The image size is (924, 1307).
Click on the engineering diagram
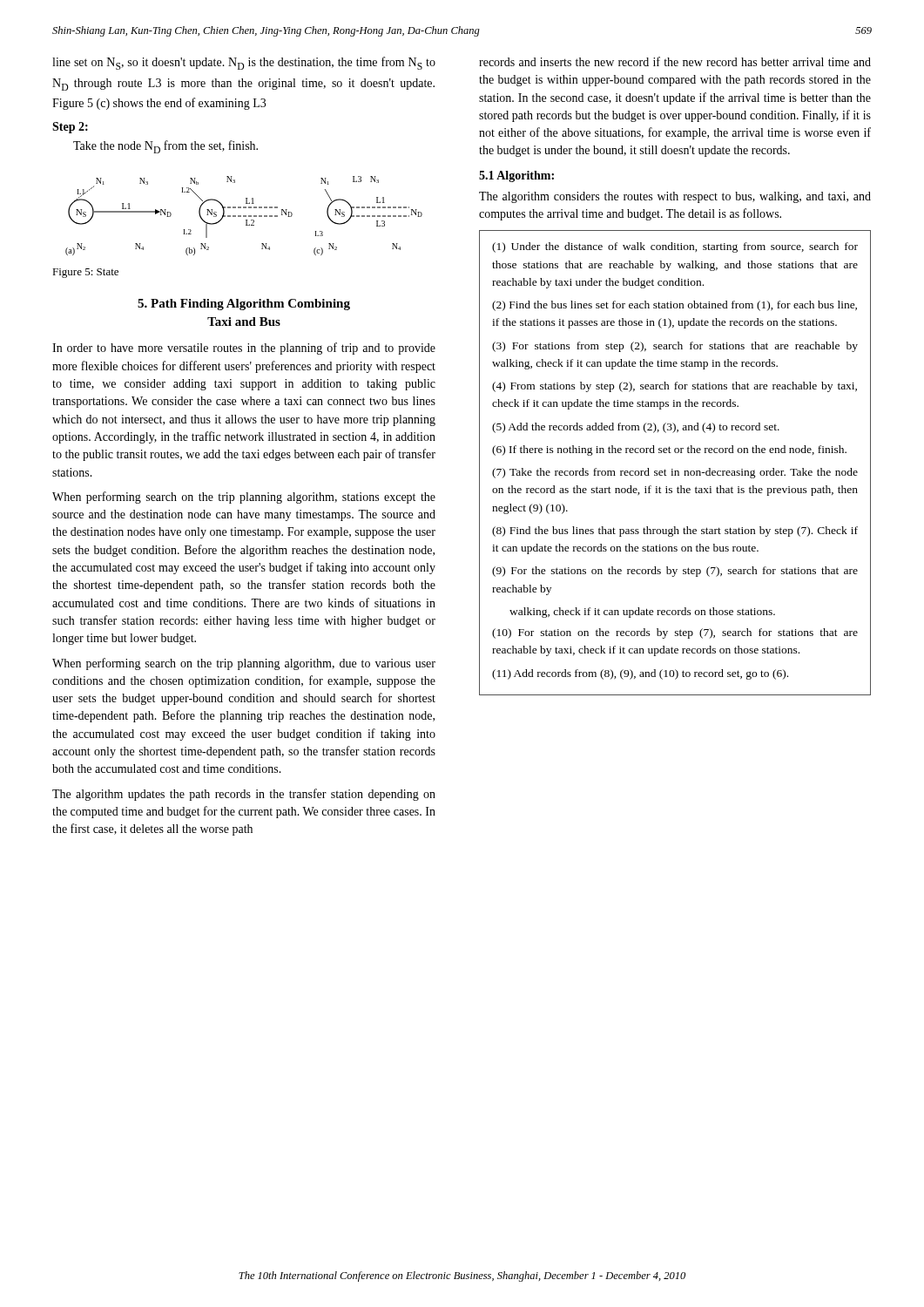(244, 214)
